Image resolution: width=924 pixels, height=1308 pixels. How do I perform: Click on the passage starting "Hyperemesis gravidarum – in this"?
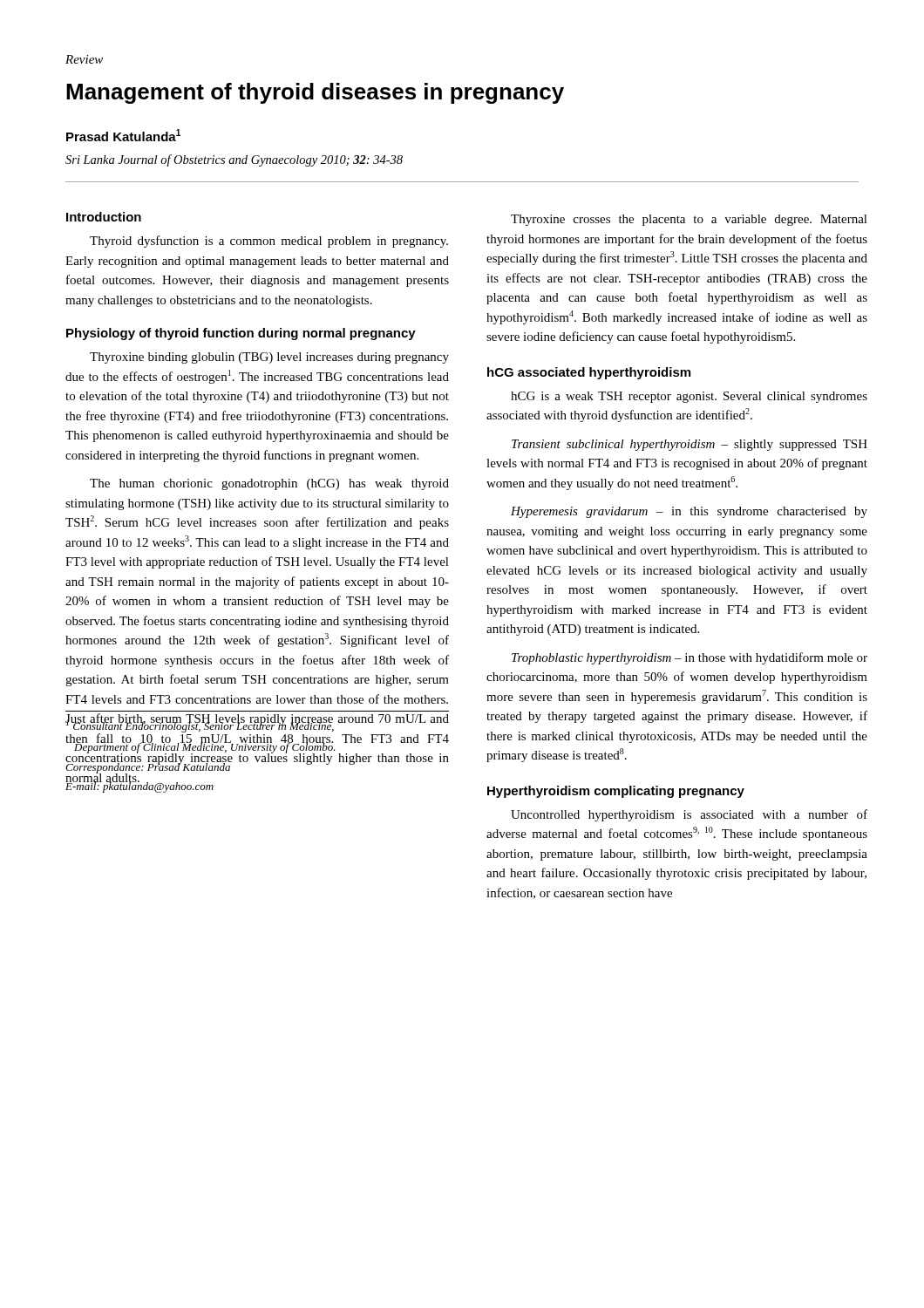(x=677, y=570)
